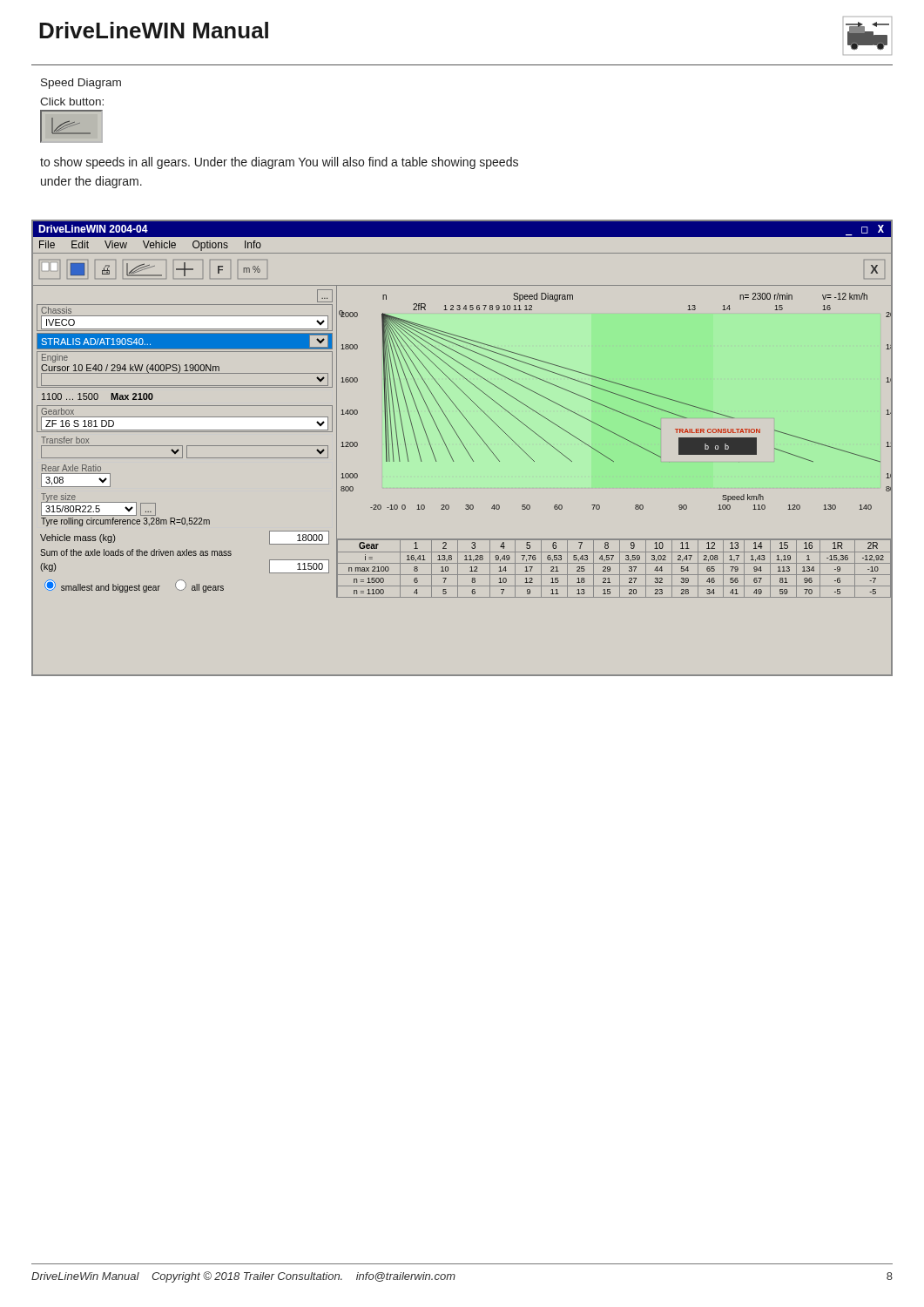This screenshot has width=924, height=1307.
Task: Locate the block of text that opens with "Speed Diagram Click"
Action: point(81,92)
